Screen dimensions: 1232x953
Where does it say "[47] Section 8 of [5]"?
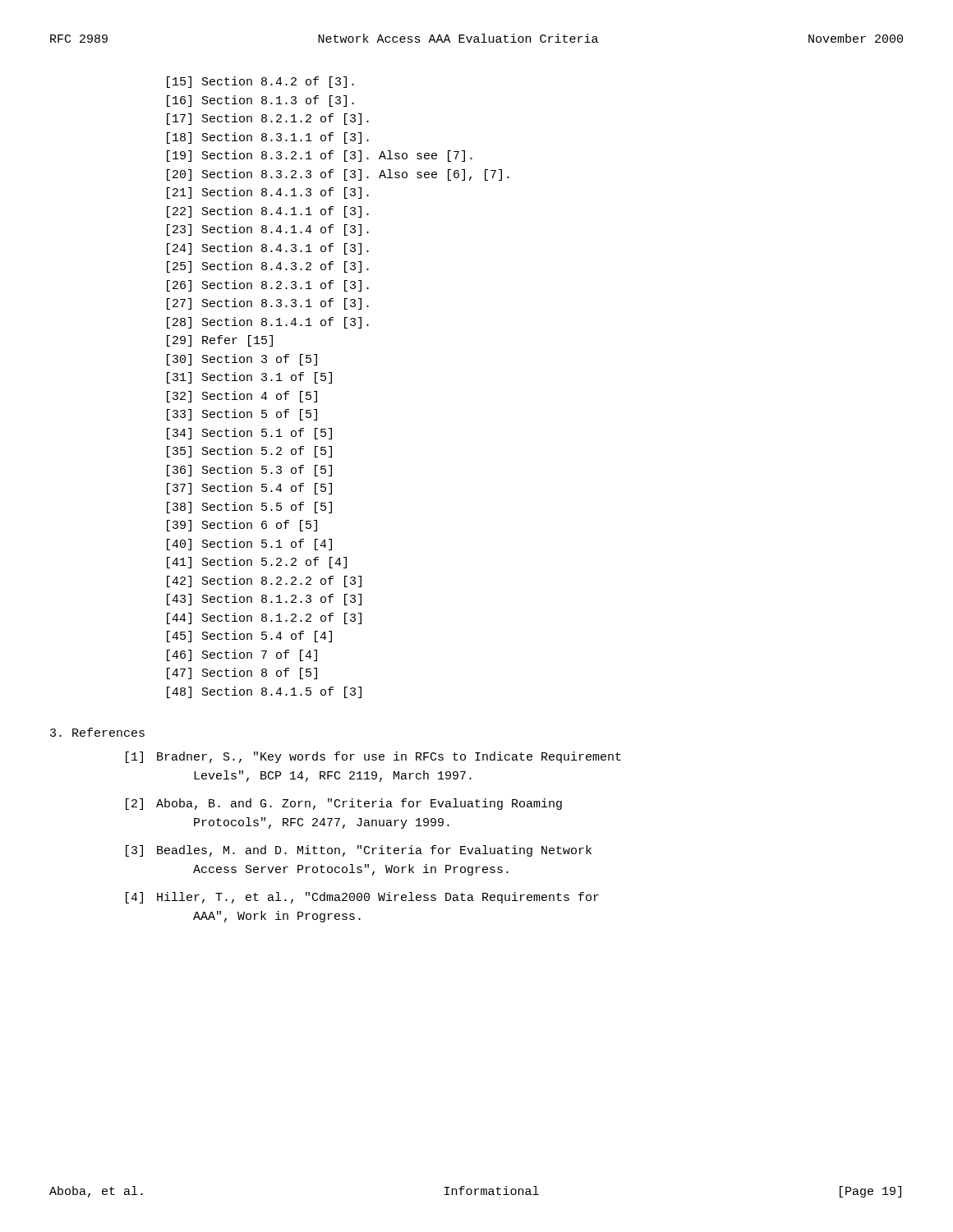click(x=242, y=674)
